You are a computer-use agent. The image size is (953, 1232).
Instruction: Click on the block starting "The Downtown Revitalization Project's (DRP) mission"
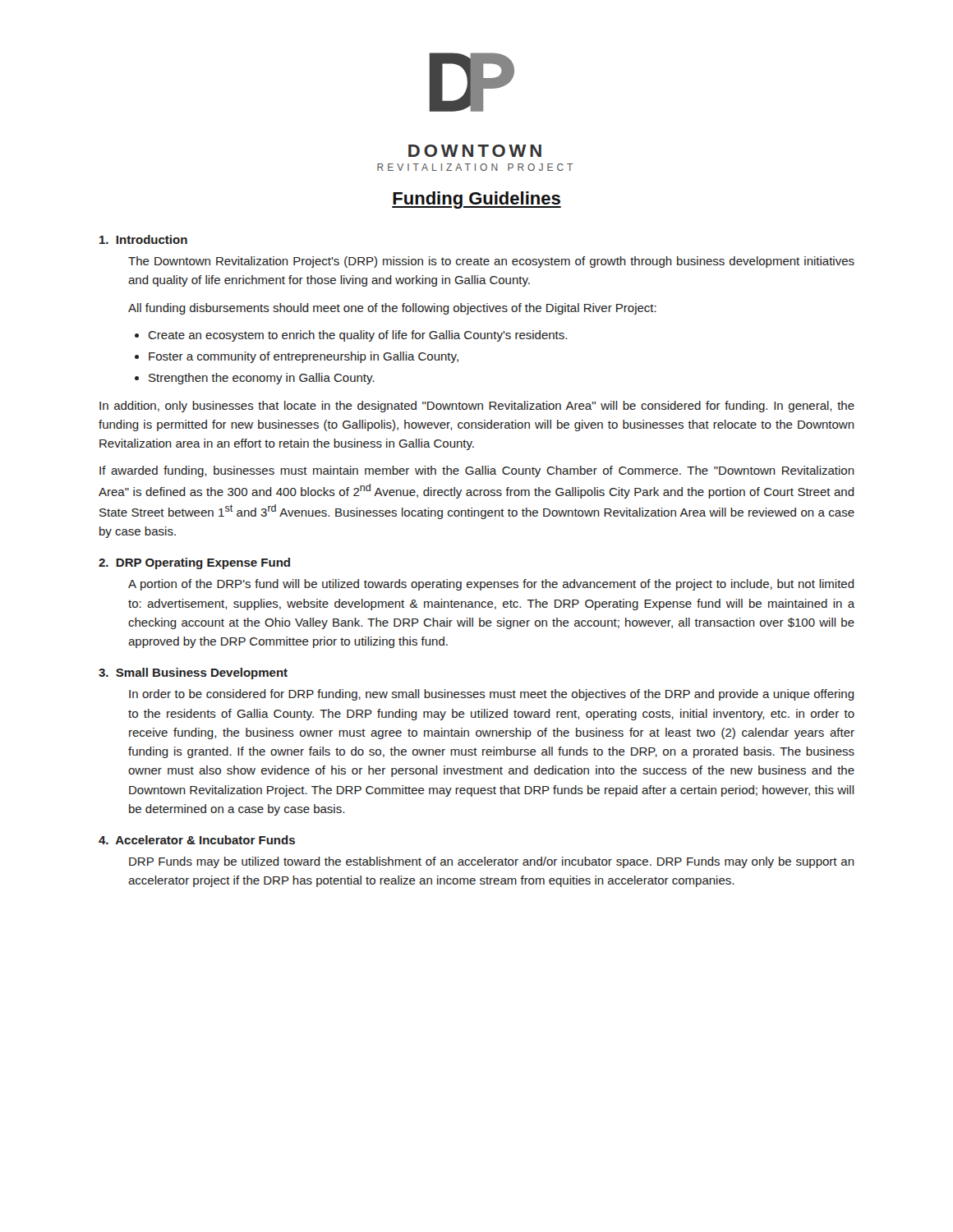(x=491, y=270)
